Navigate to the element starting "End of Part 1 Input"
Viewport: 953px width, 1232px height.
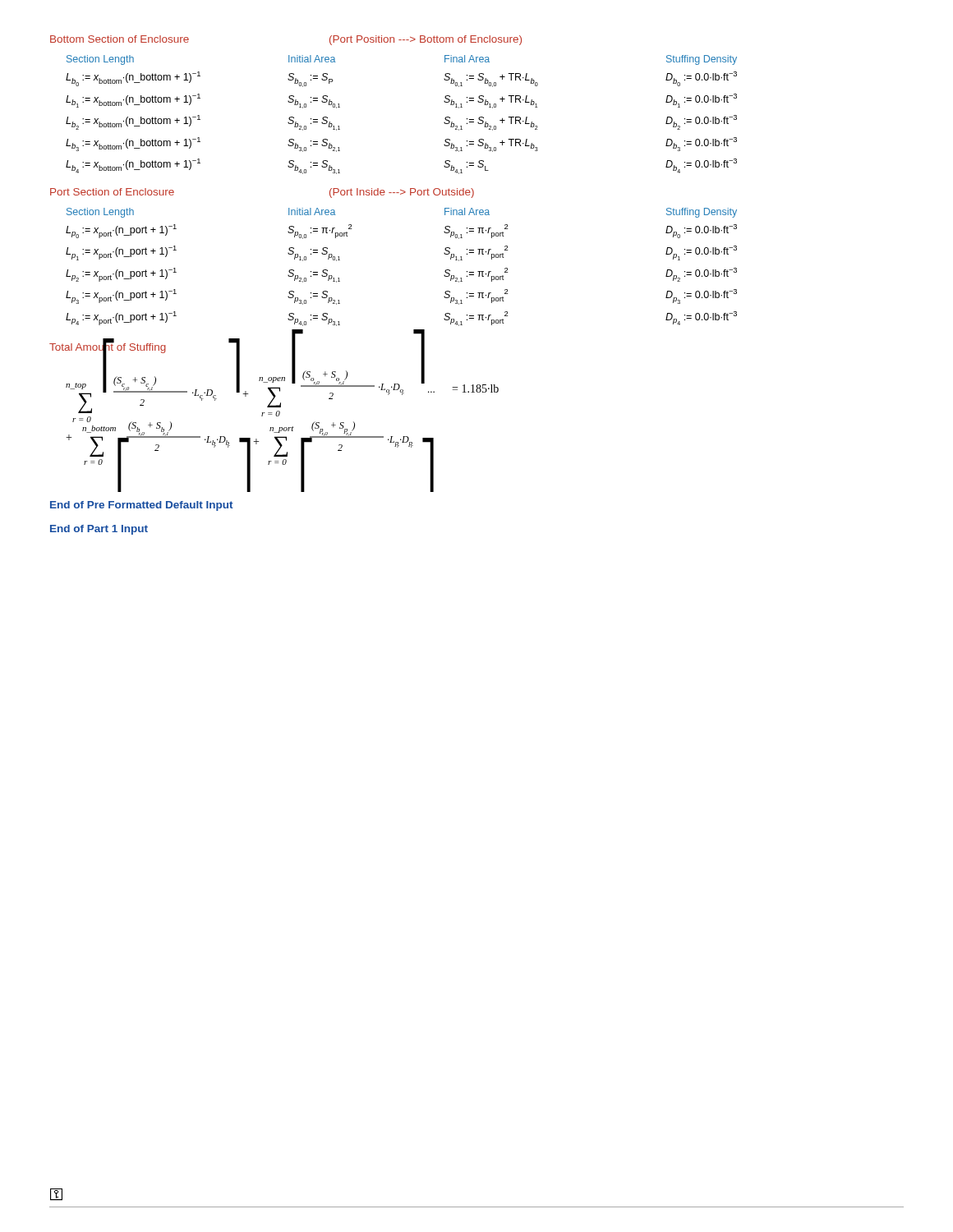pyautogui.click(x=99, y=528)
